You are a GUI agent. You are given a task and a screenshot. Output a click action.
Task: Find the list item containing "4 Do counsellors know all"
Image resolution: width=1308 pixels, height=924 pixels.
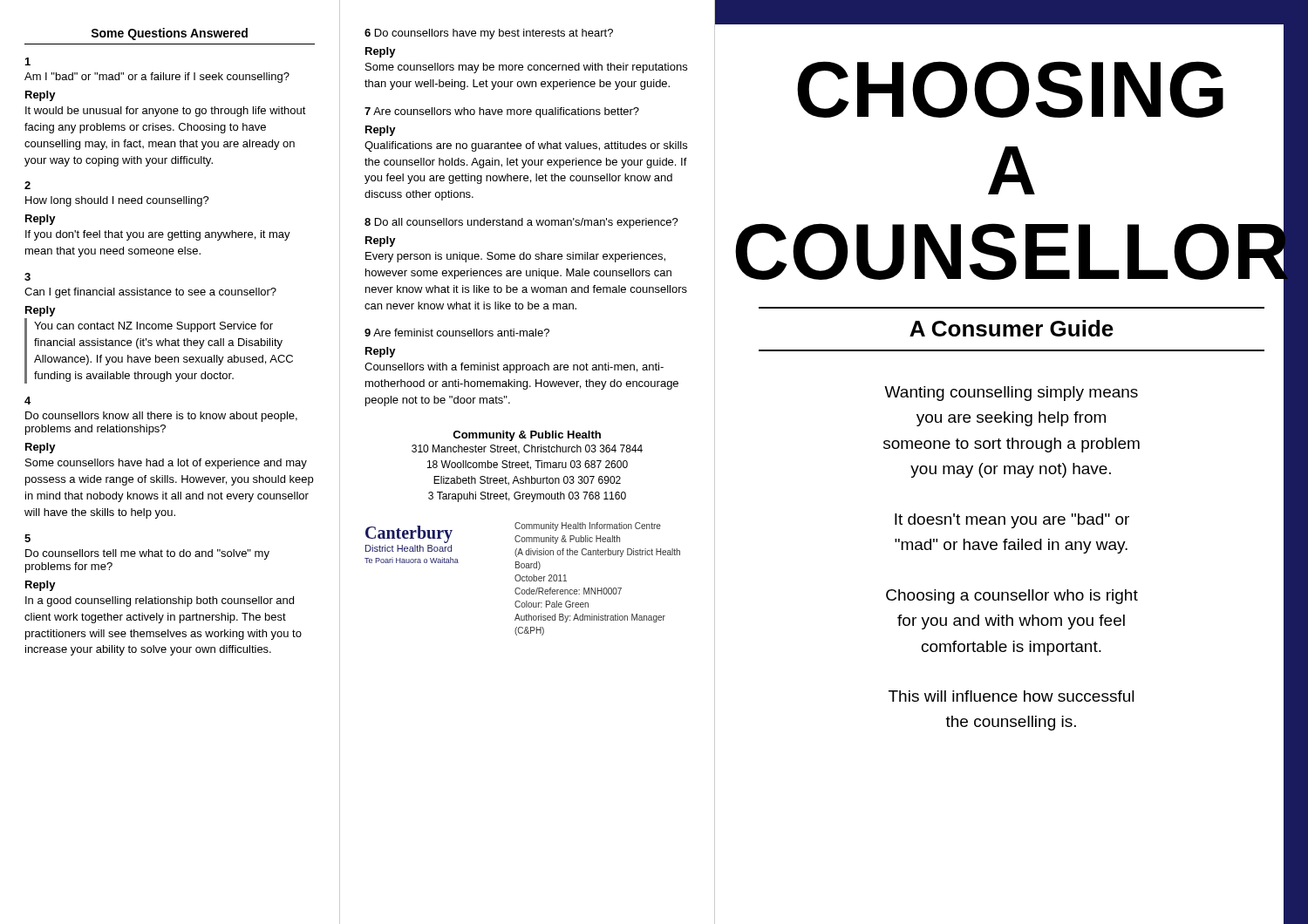170,415
